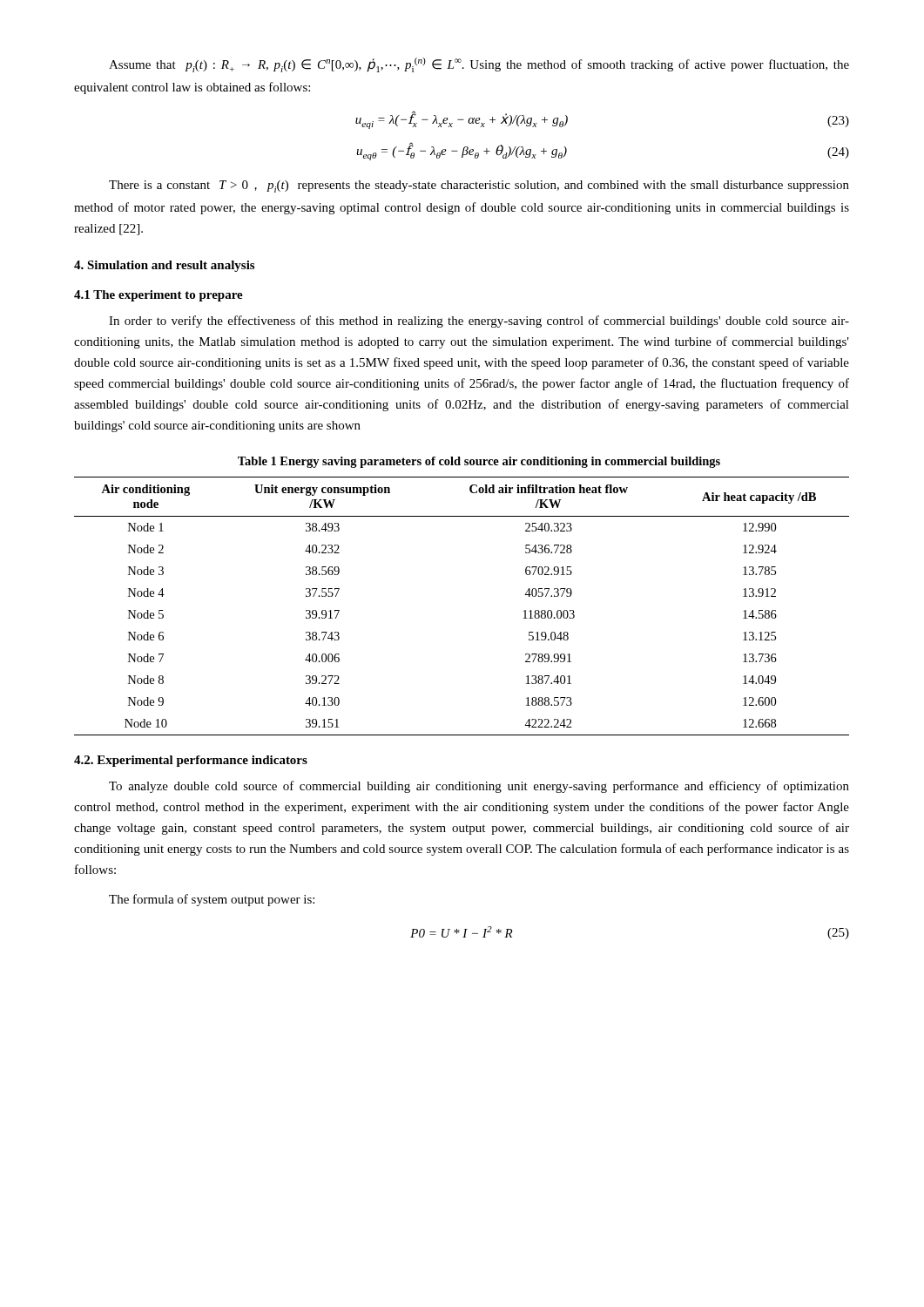This screenshot has width=924, height=1307.
Task: Locate the text block containing "In order to verify"
Action: (462, 373)
